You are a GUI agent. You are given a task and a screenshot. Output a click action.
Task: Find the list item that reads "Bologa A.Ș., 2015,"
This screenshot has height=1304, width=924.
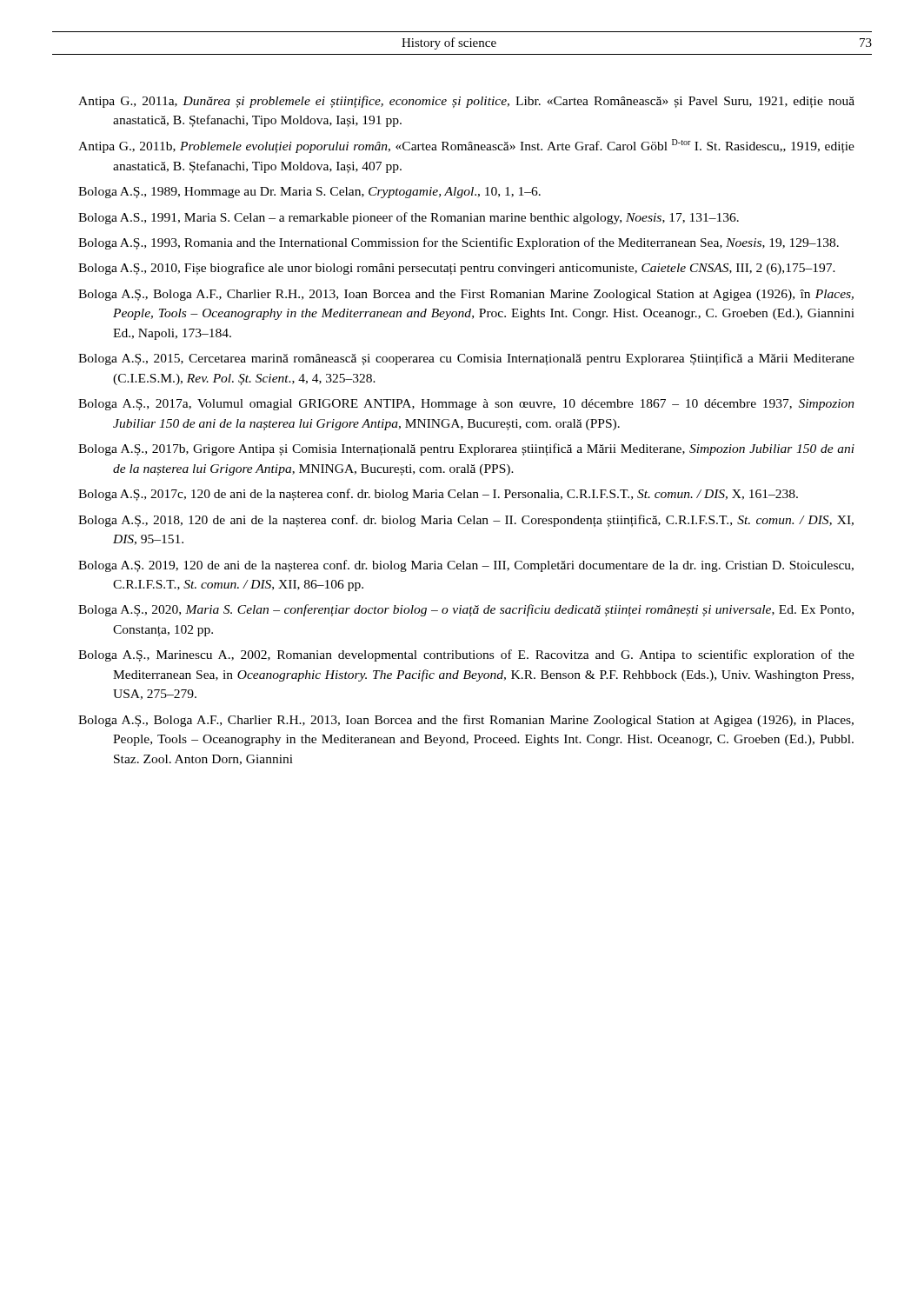(x=466, y=368)
